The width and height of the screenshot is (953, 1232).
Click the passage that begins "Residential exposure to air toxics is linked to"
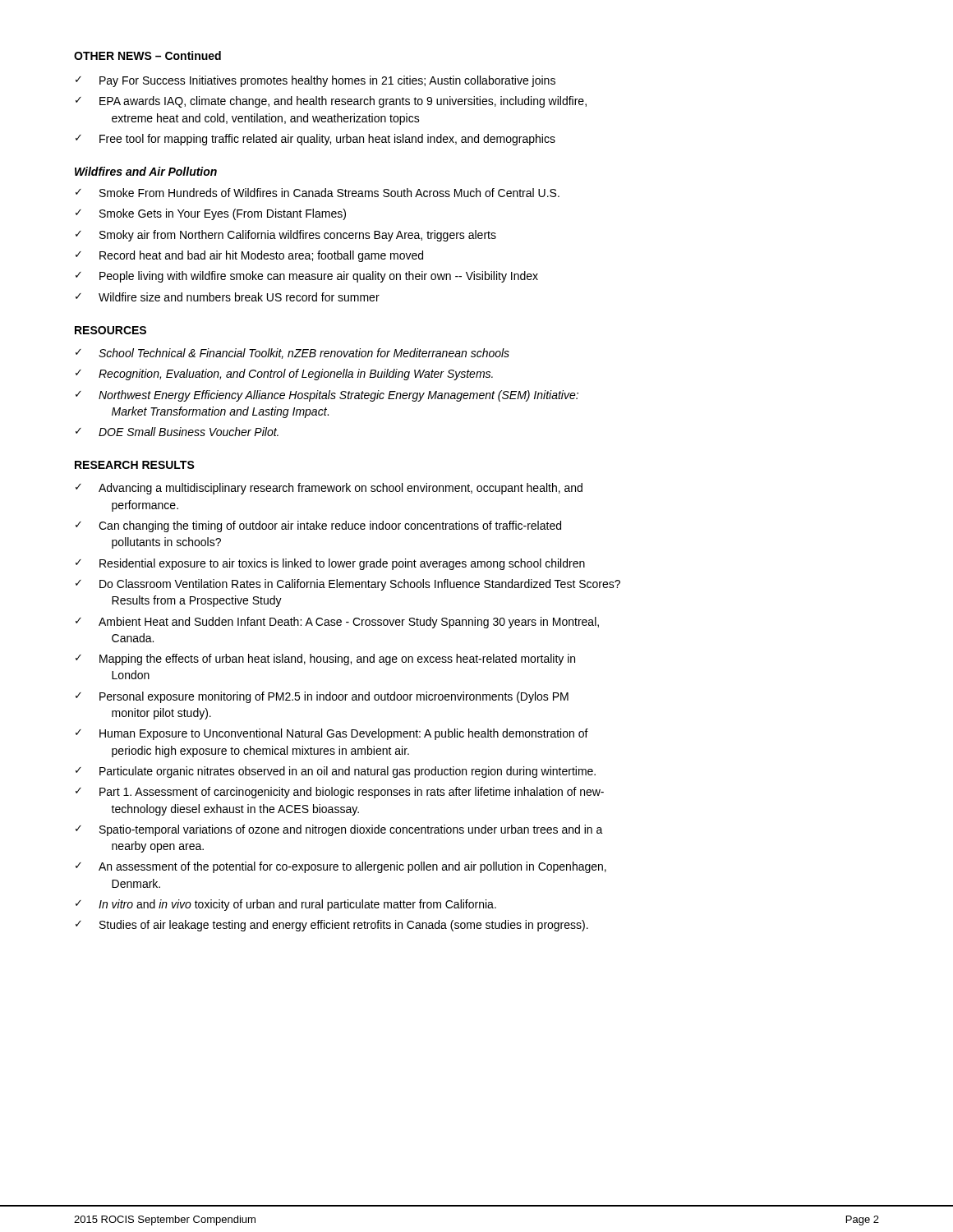(342, 563)
